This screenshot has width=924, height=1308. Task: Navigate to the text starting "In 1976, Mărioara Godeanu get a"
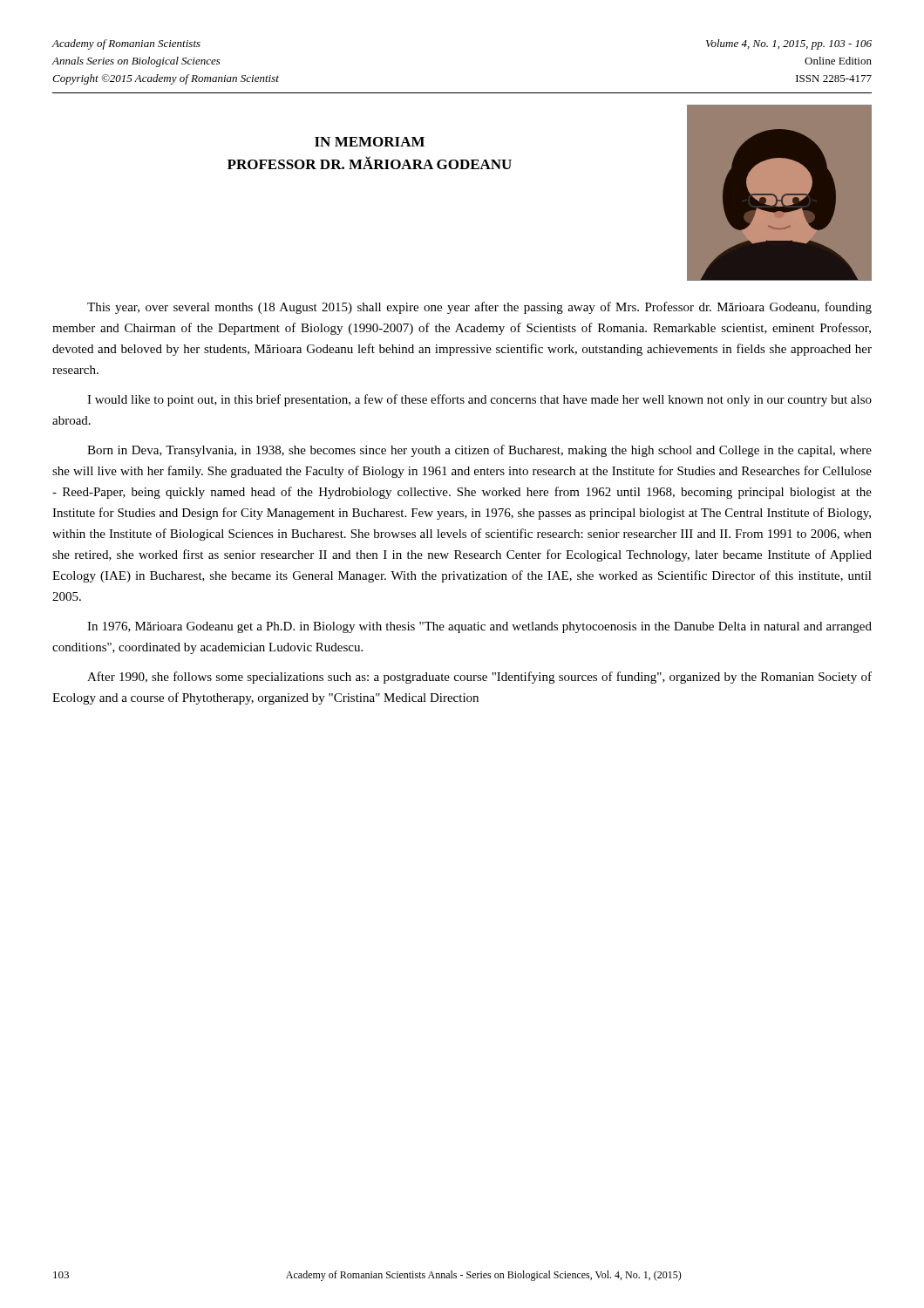(x=462, y=637)
